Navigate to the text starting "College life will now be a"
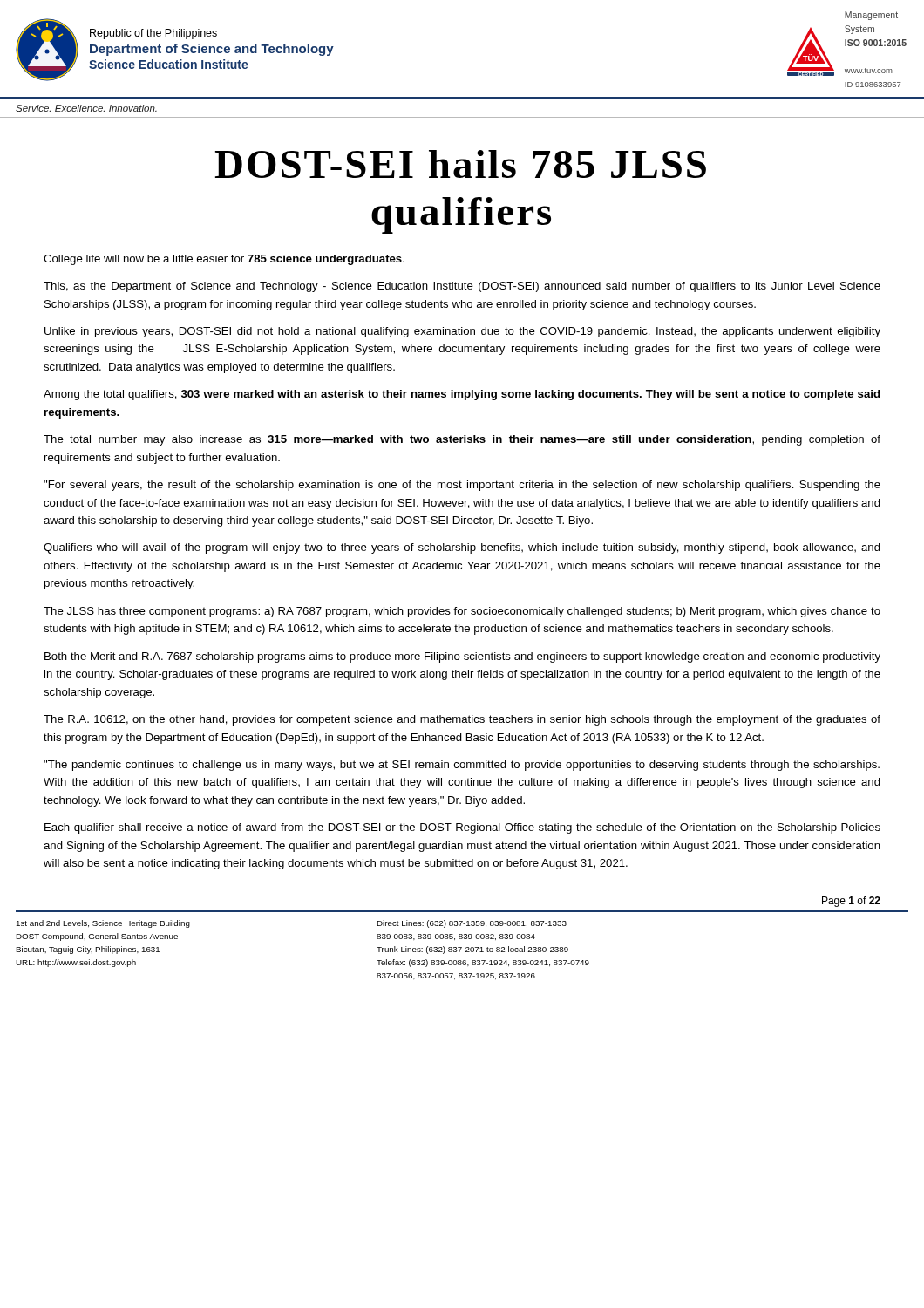Image resolution: width=924 pixels, height=1308 pixels. [224, 258]
